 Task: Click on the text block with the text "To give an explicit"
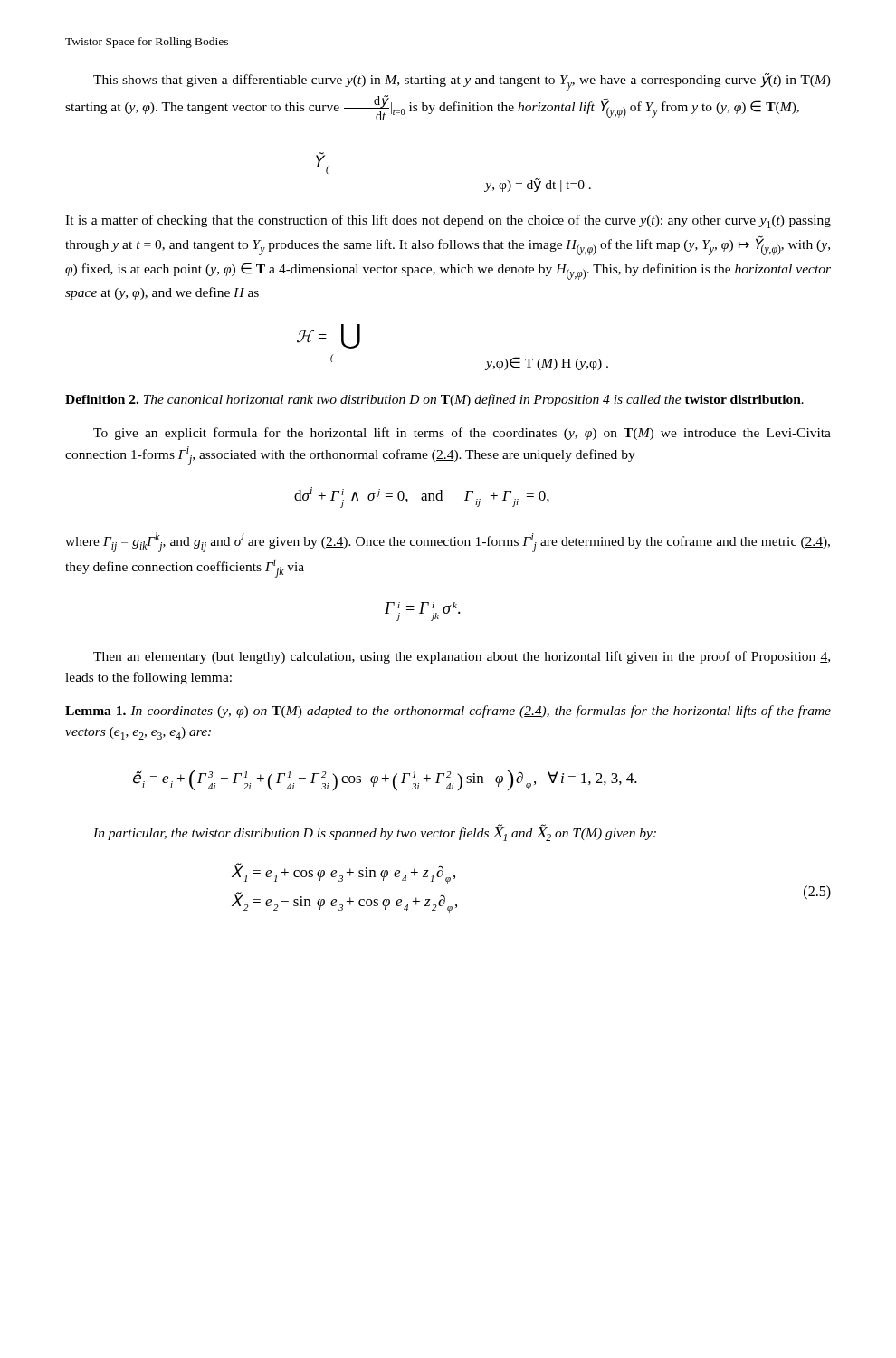click(x=448, y=445)
